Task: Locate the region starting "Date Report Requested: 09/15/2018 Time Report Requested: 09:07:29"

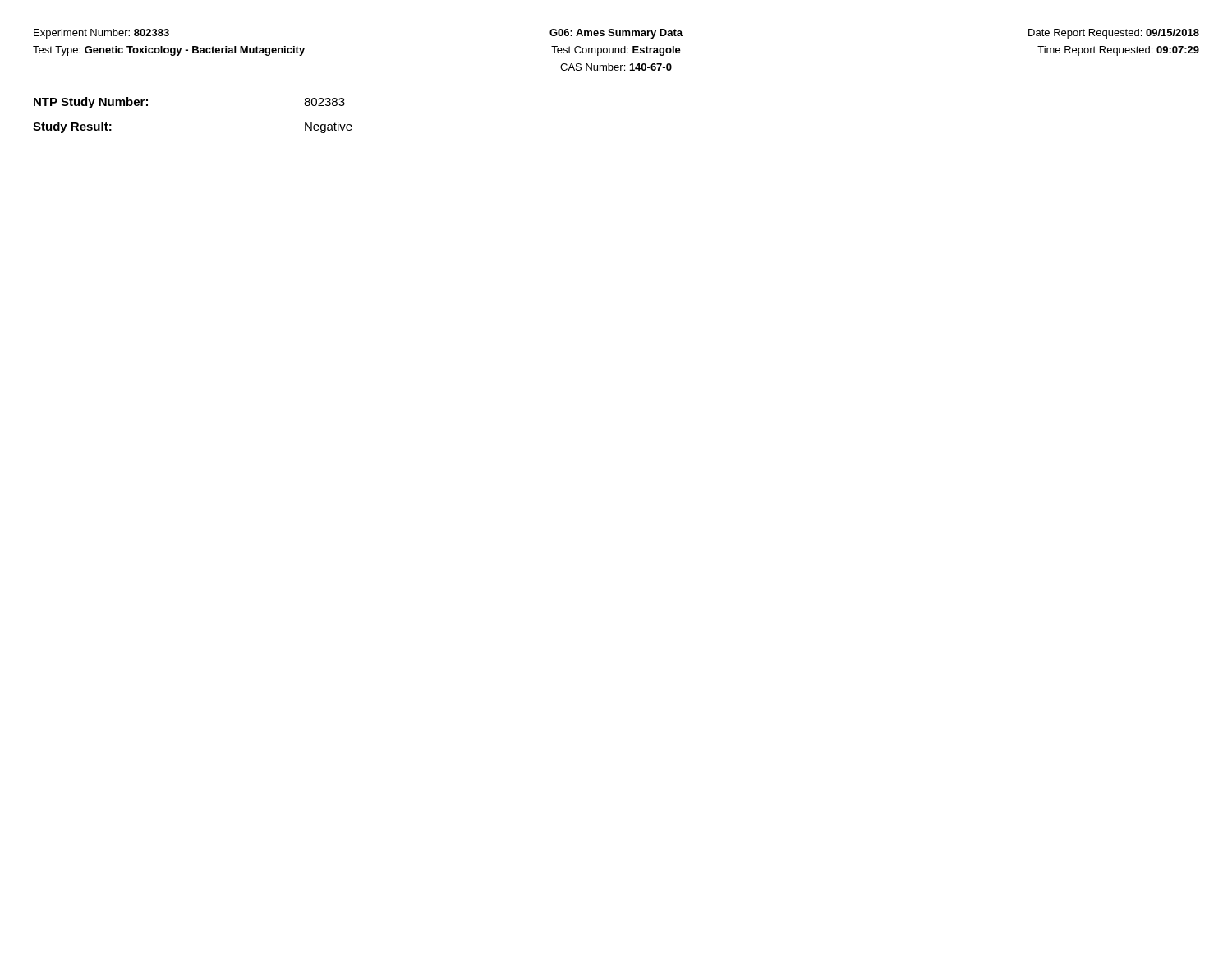Action: pos(1113,41)
